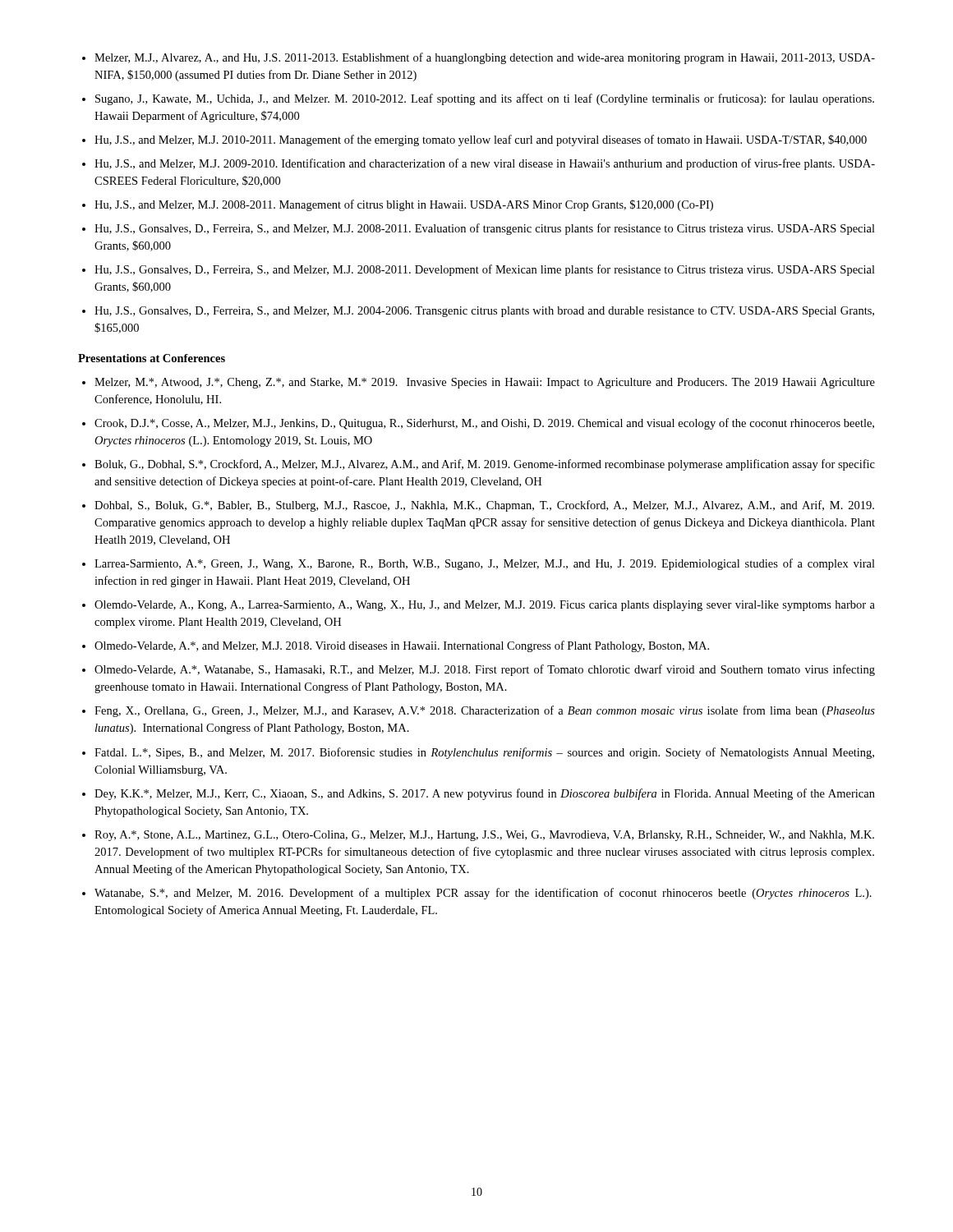The image size is (953, 1232).
Task: Select the list item containing "Roy, A.*, Stone,"
Action: point(485,852)
